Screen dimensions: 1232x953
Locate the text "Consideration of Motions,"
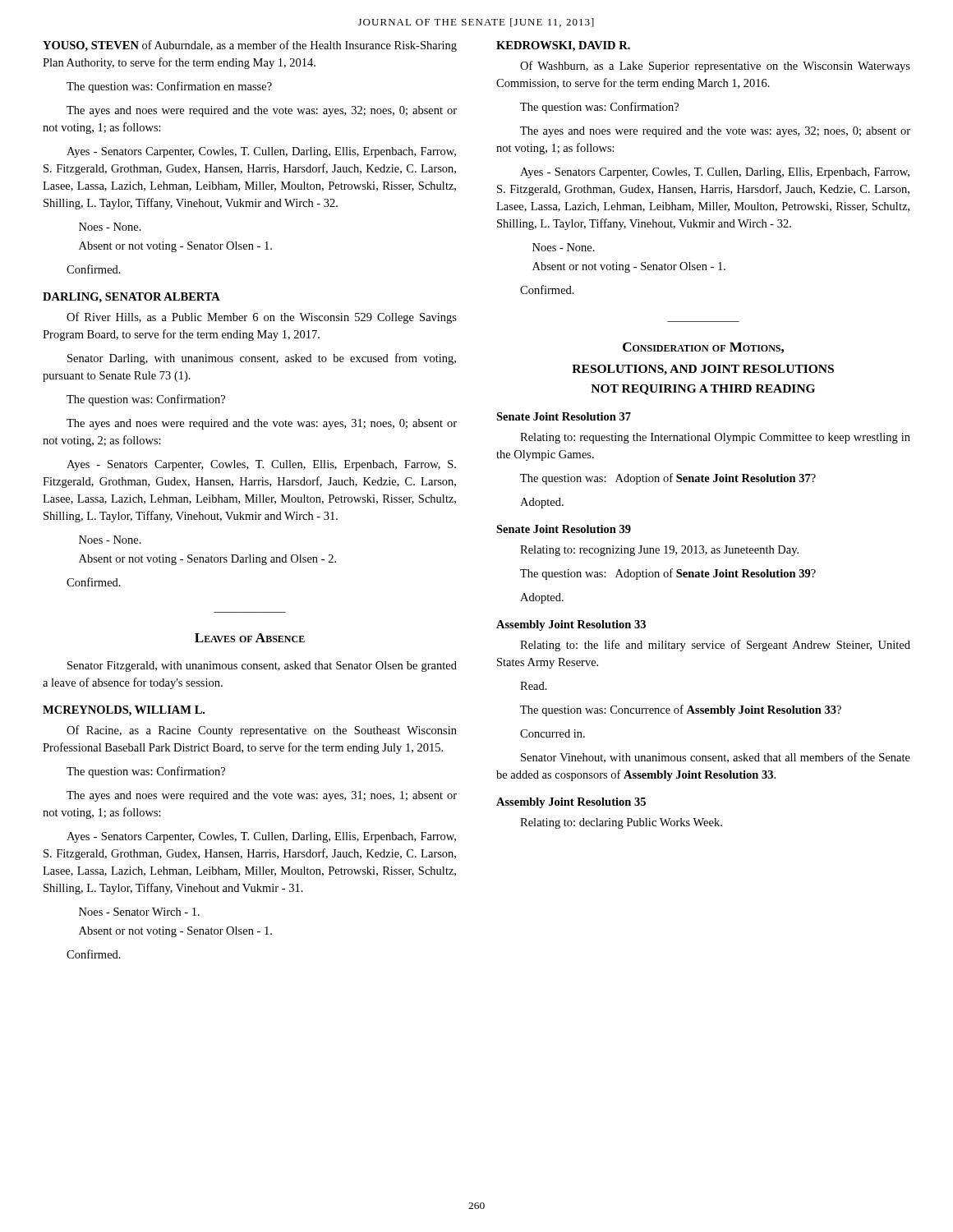[x=703, y=347]
